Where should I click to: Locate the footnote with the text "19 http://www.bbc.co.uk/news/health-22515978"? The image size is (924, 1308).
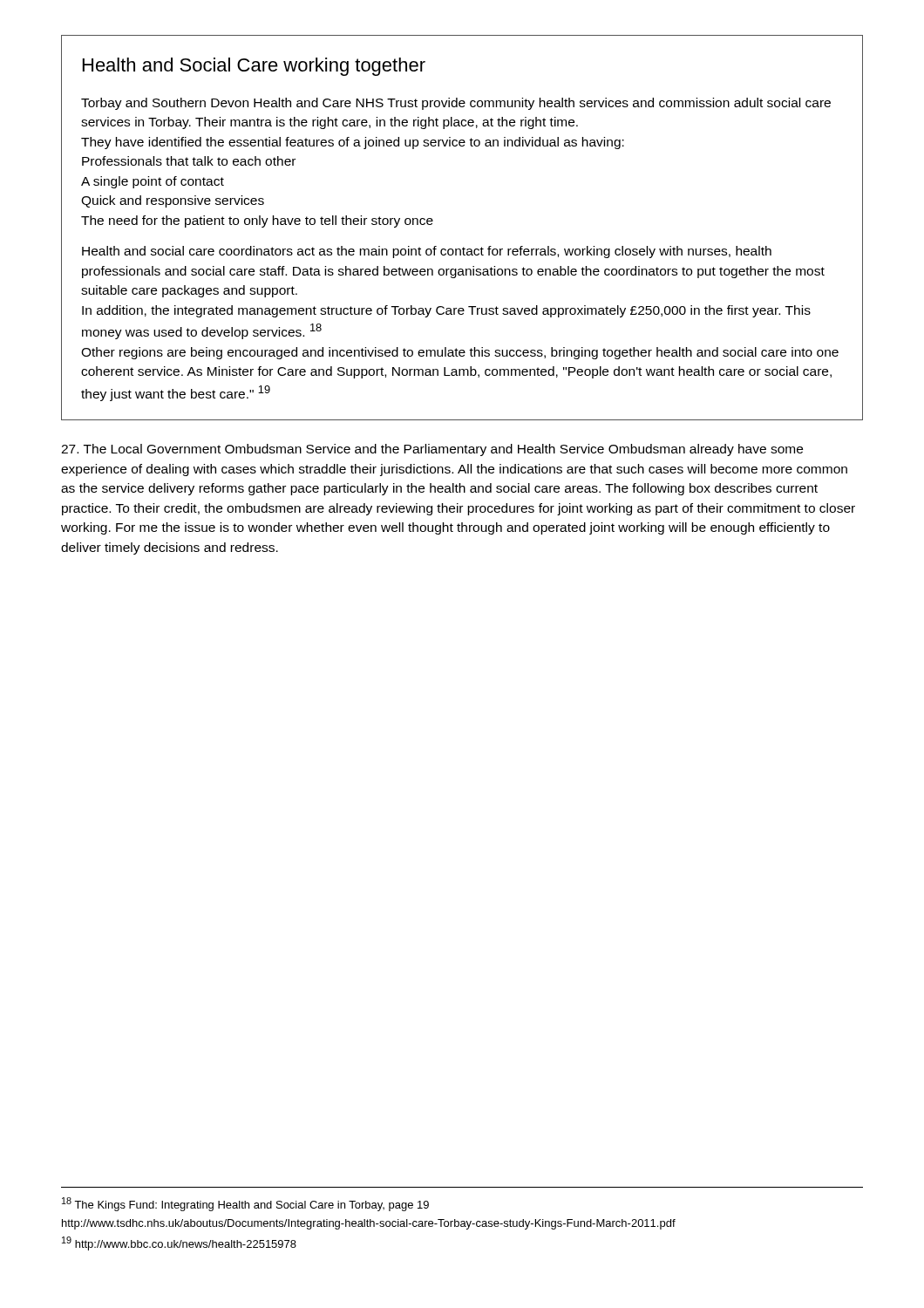coord(179,1243)
